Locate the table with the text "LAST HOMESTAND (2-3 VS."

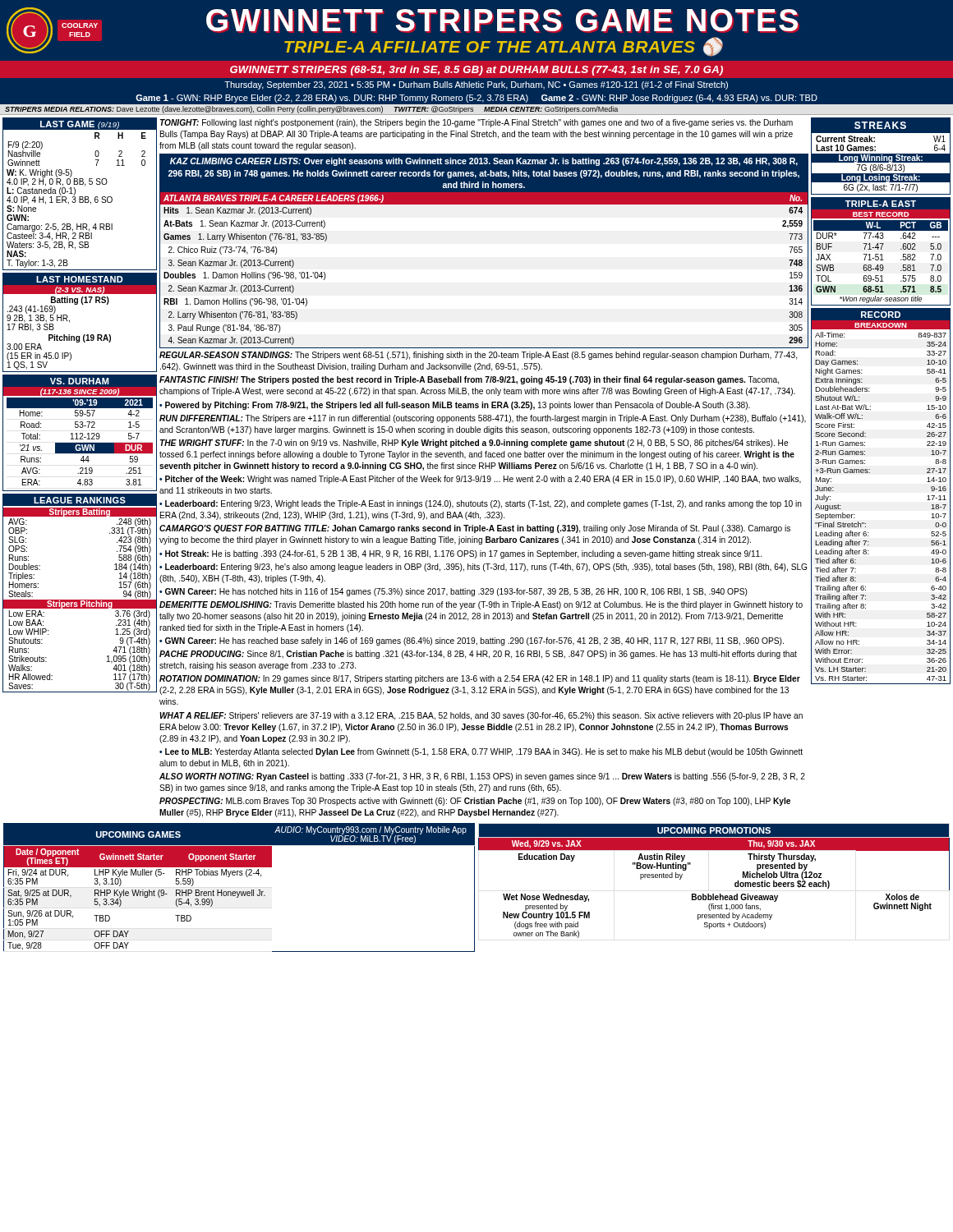(x=80, y=322)
